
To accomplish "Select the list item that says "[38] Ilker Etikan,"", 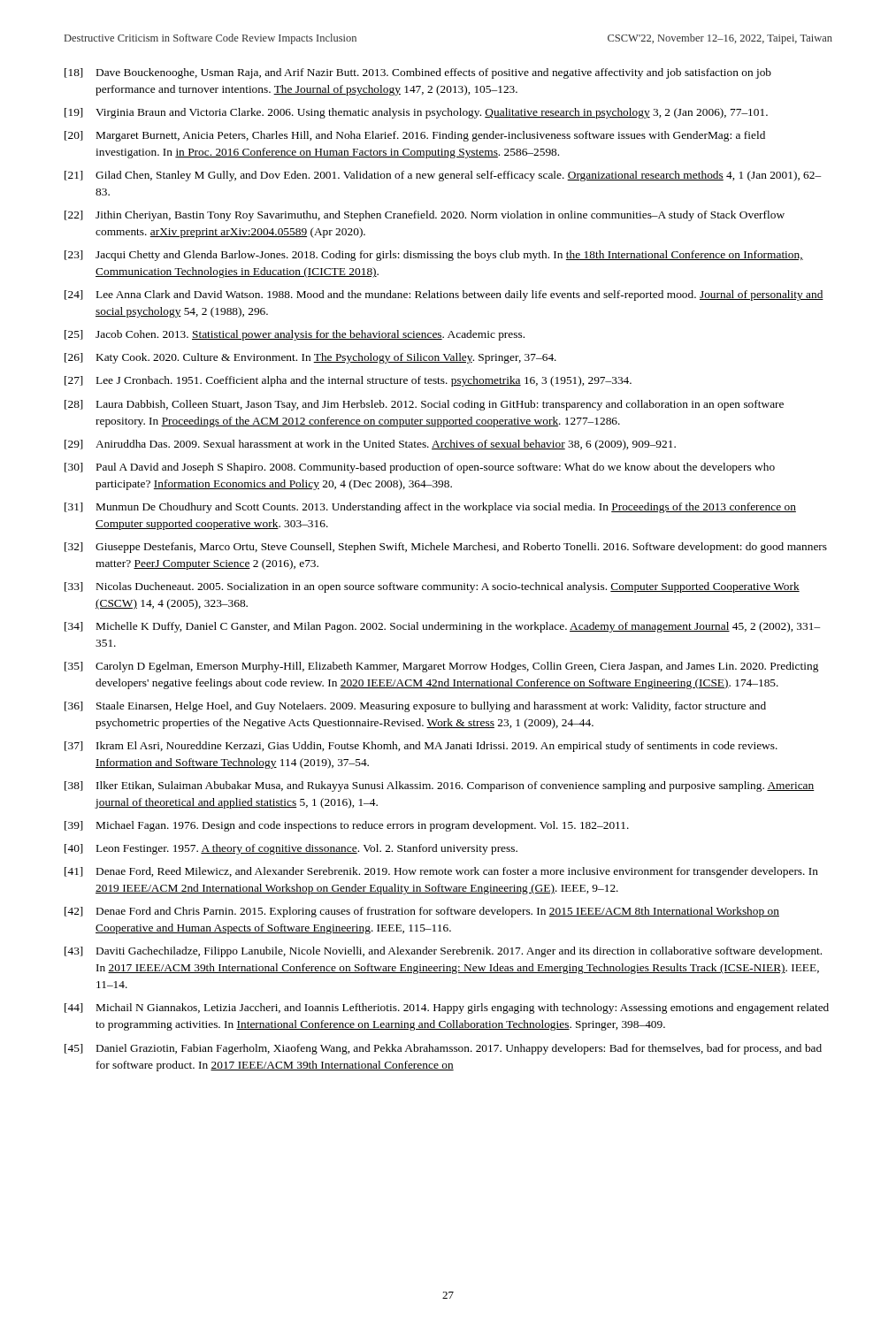I will click(448, 794).
